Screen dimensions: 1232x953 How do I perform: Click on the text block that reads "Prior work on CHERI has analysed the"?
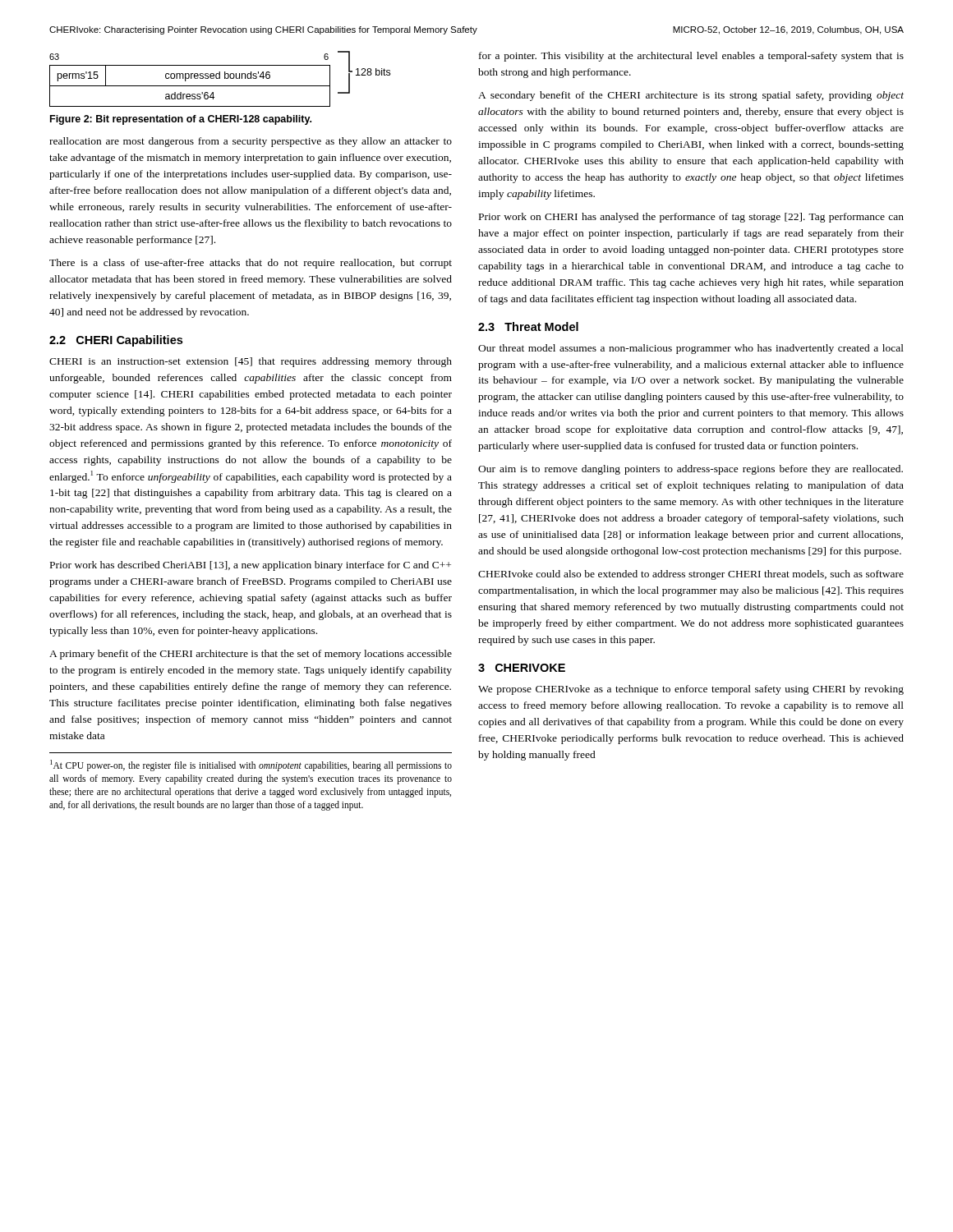click(x=691, y=257)
